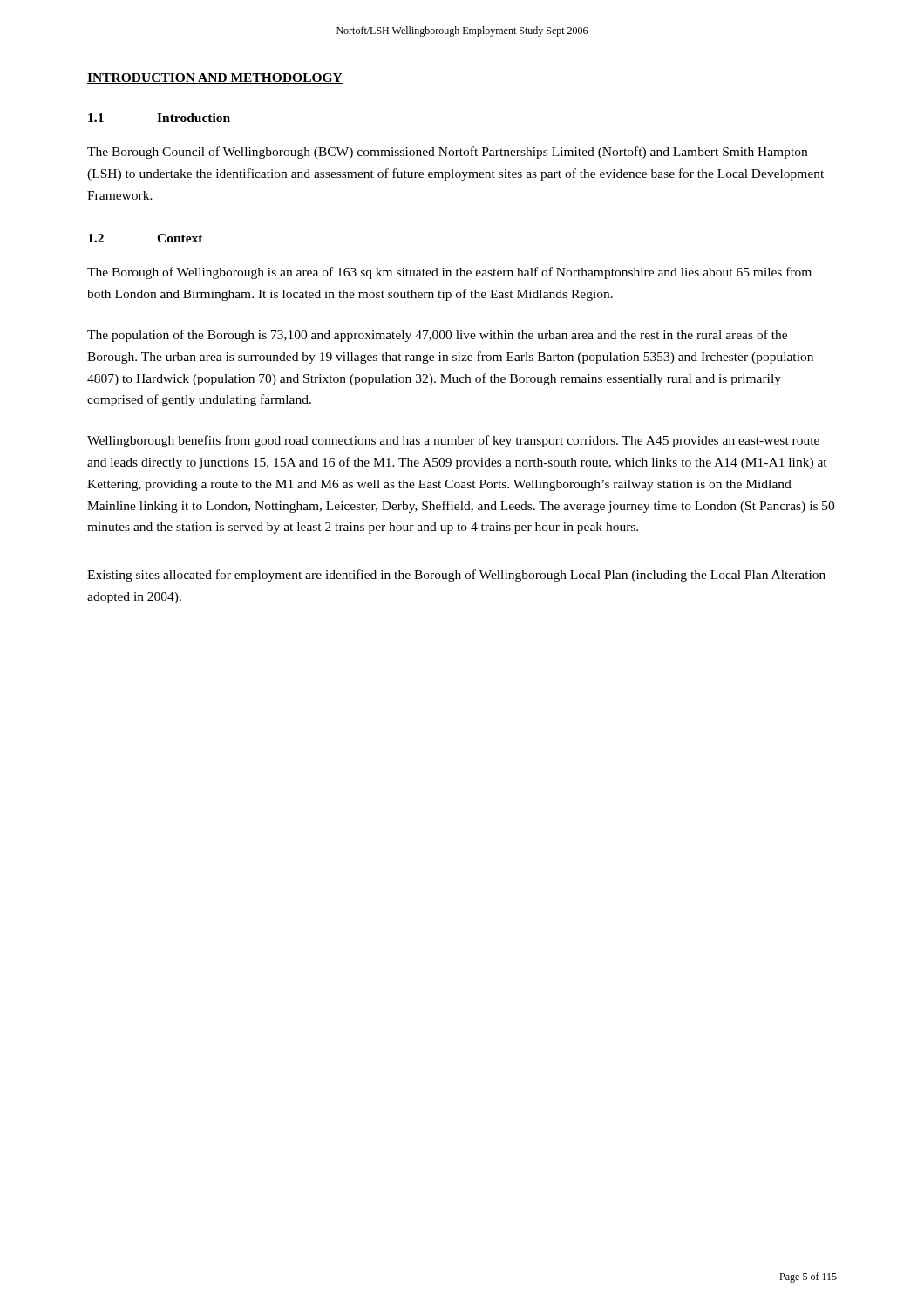This screenshot has height=1308, width=924.
Task: Locate the block of text that opens with "The Borough of Wellingborough"
Action: (450, 283)
